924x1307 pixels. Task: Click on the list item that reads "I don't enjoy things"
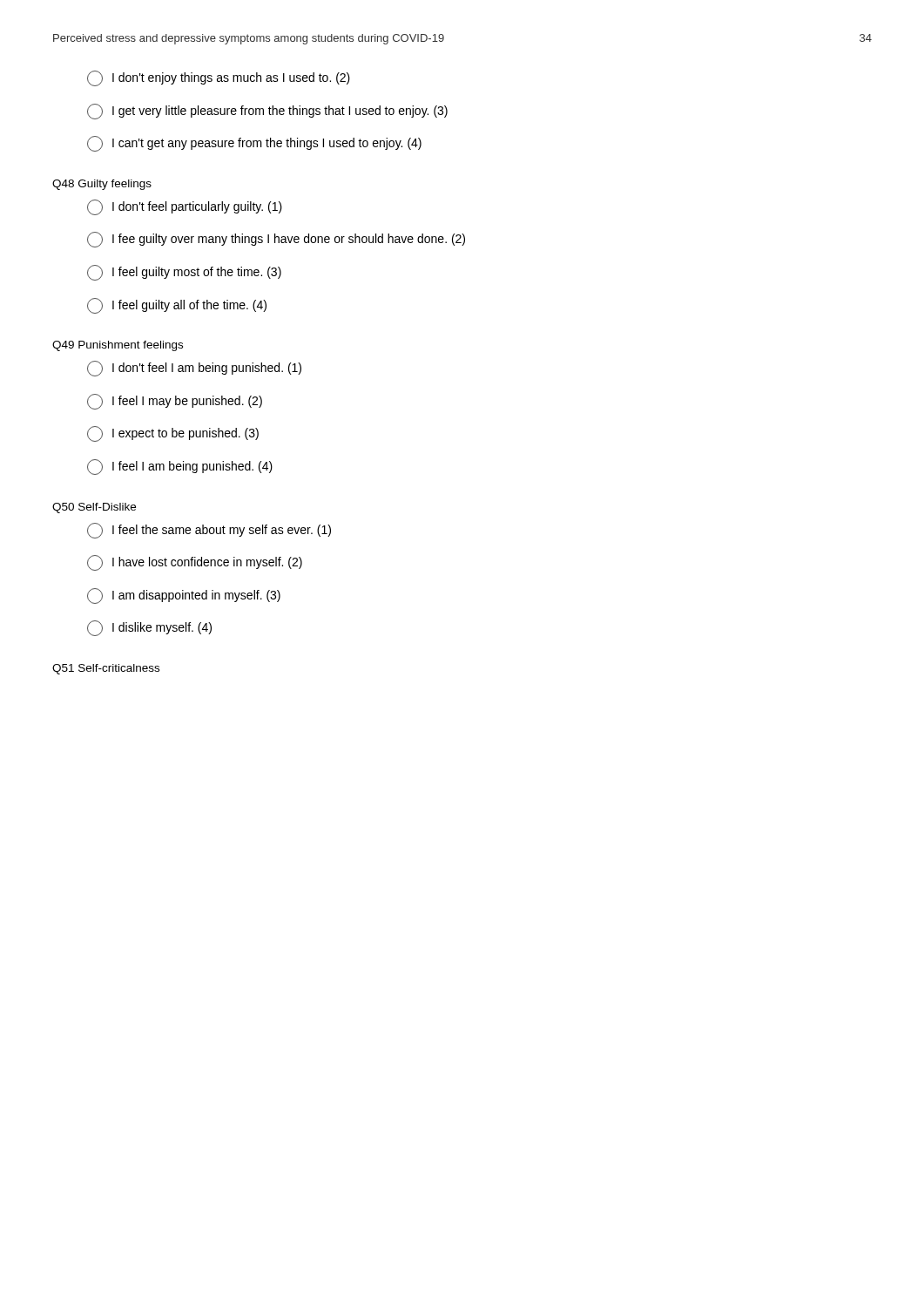tap(219, 78)
